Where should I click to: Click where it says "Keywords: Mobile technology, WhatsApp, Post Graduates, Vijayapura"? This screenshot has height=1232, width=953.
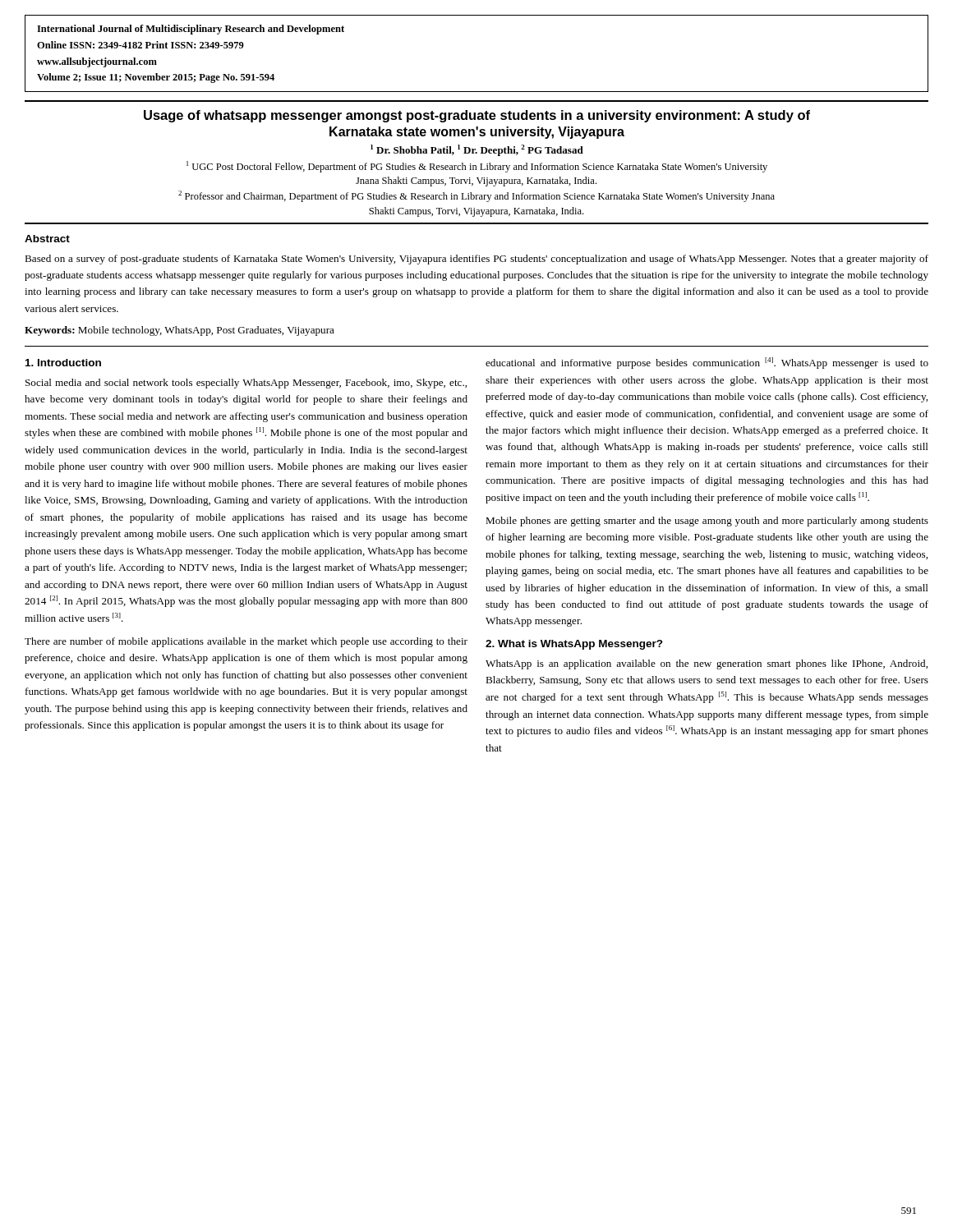(x=180, y=331)
